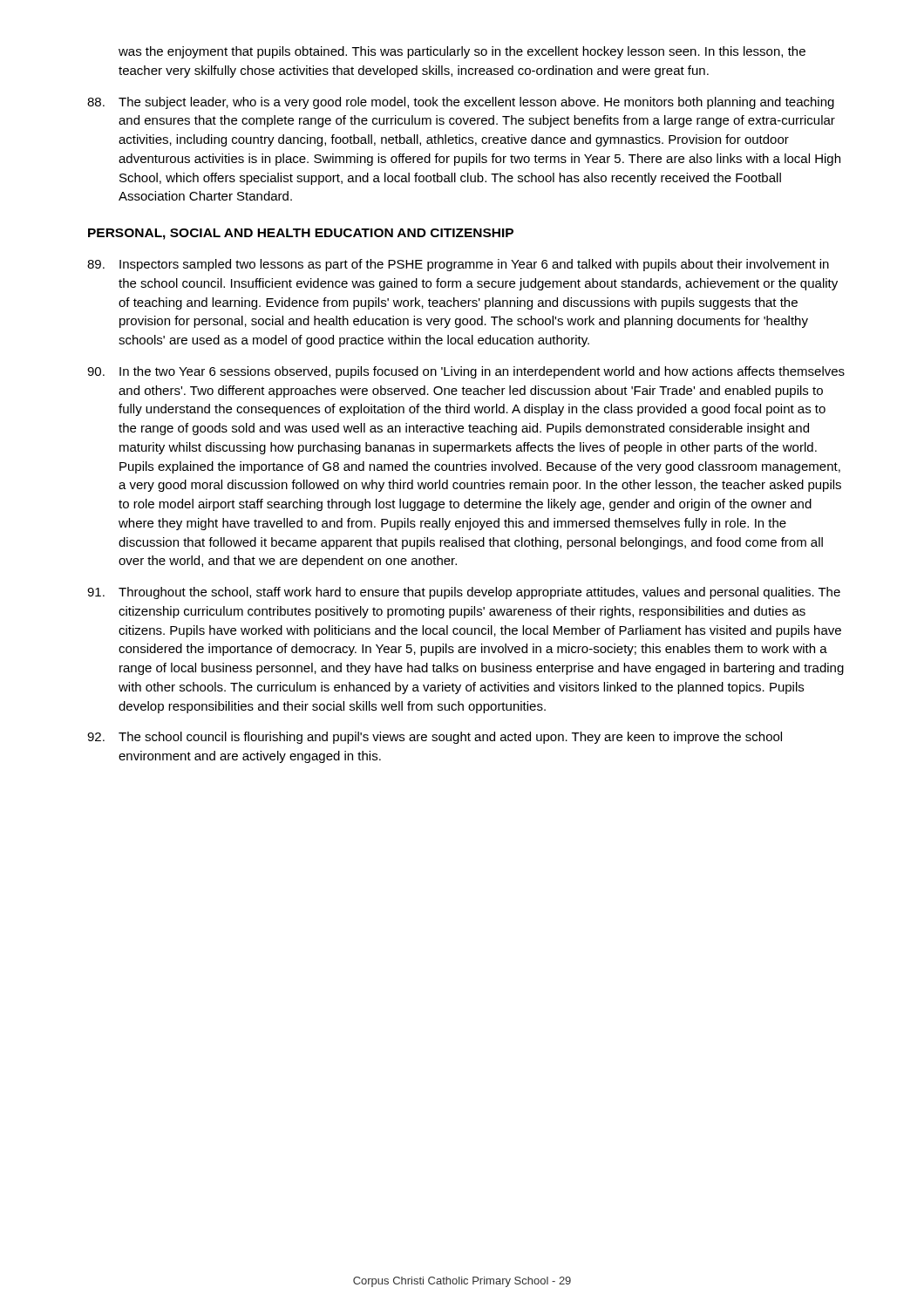Select the section header that says "PERSONAL, SOCIAL AND"
Screen dimensions: 1308x924
click(301, 232)
